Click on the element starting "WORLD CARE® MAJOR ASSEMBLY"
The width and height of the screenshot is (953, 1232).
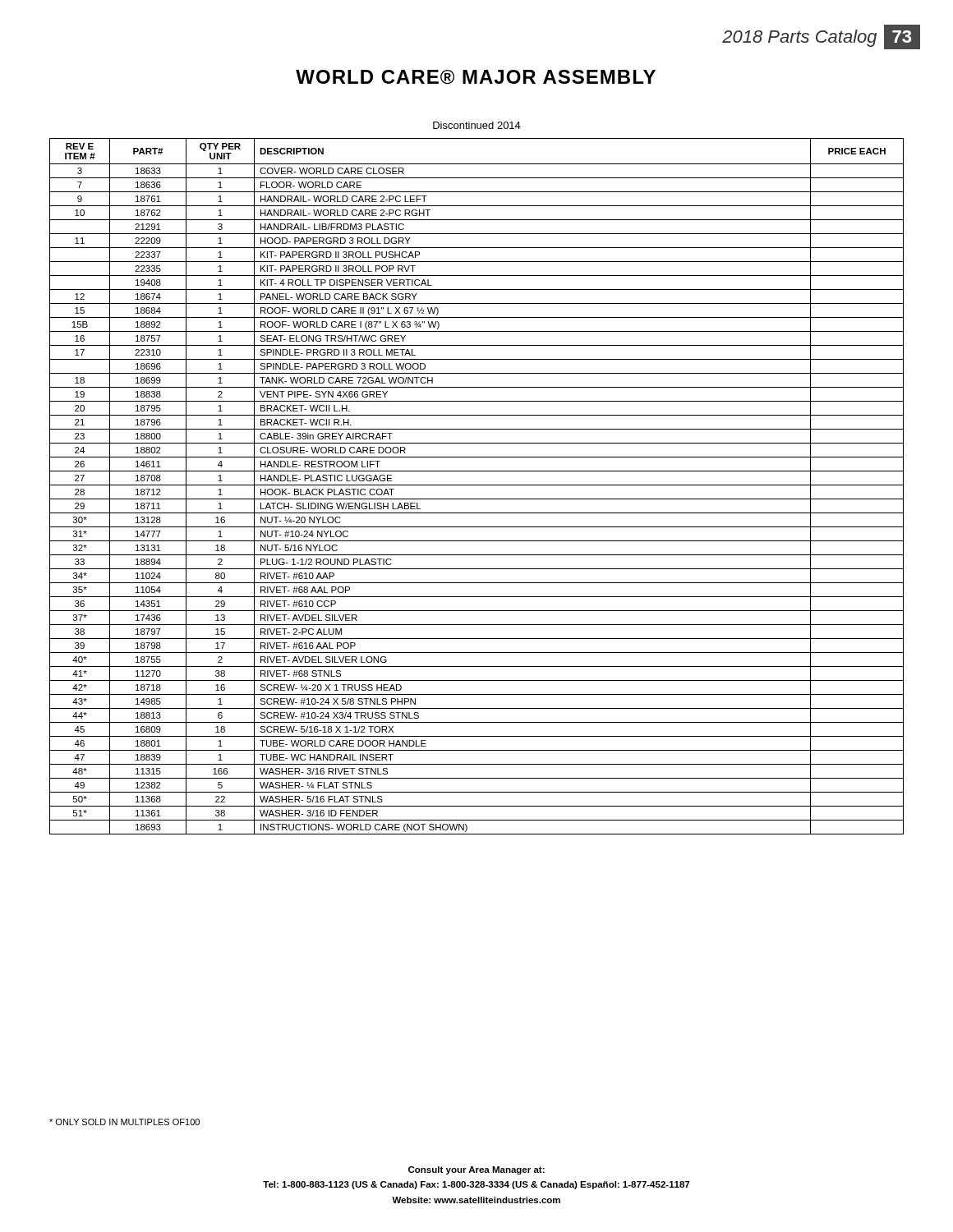pyautogui.click(x=476, y=77)
